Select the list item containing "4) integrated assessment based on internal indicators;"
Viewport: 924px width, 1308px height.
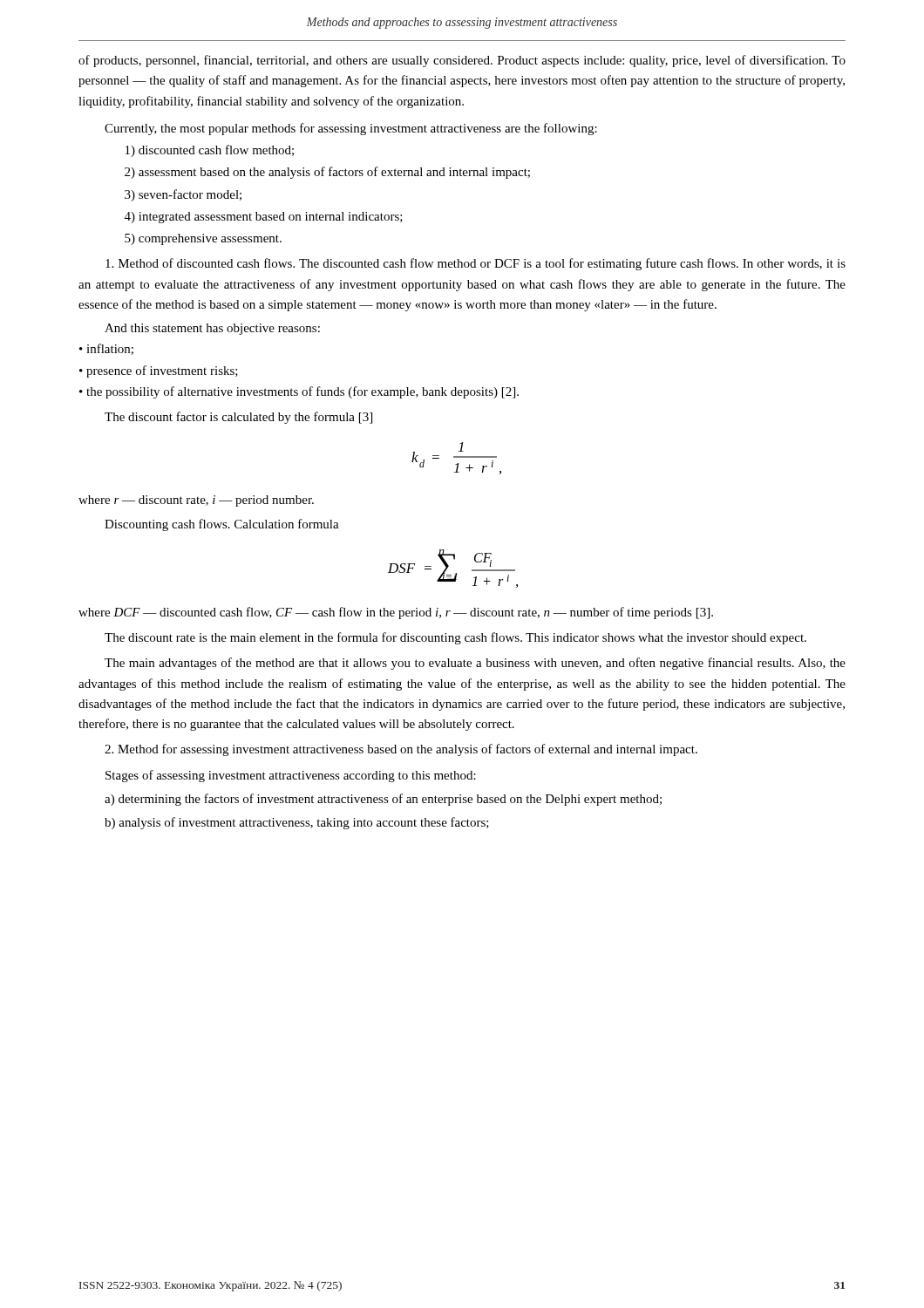click(x=264, y=216)
